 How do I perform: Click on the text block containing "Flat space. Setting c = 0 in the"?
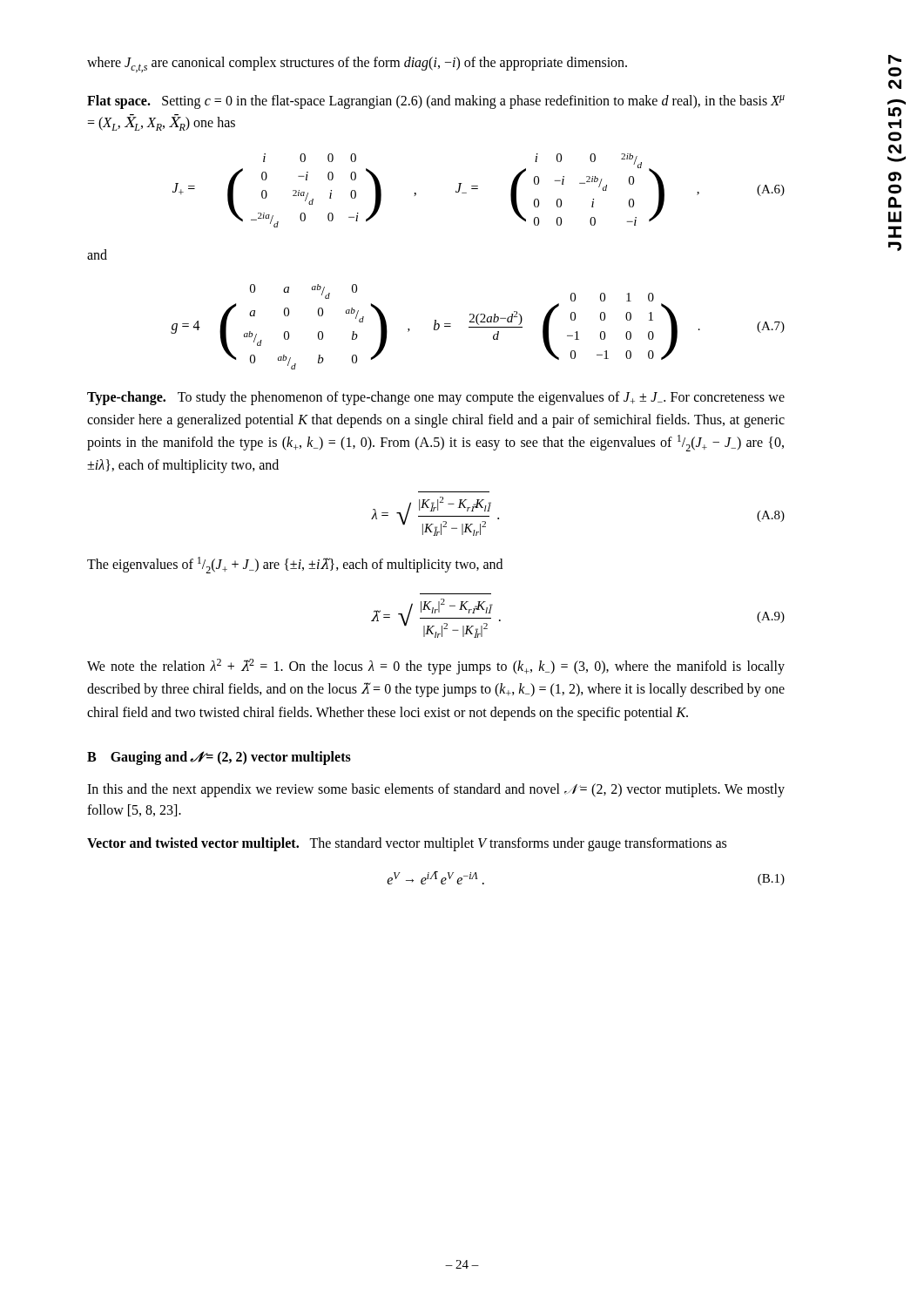click(436, 112)
